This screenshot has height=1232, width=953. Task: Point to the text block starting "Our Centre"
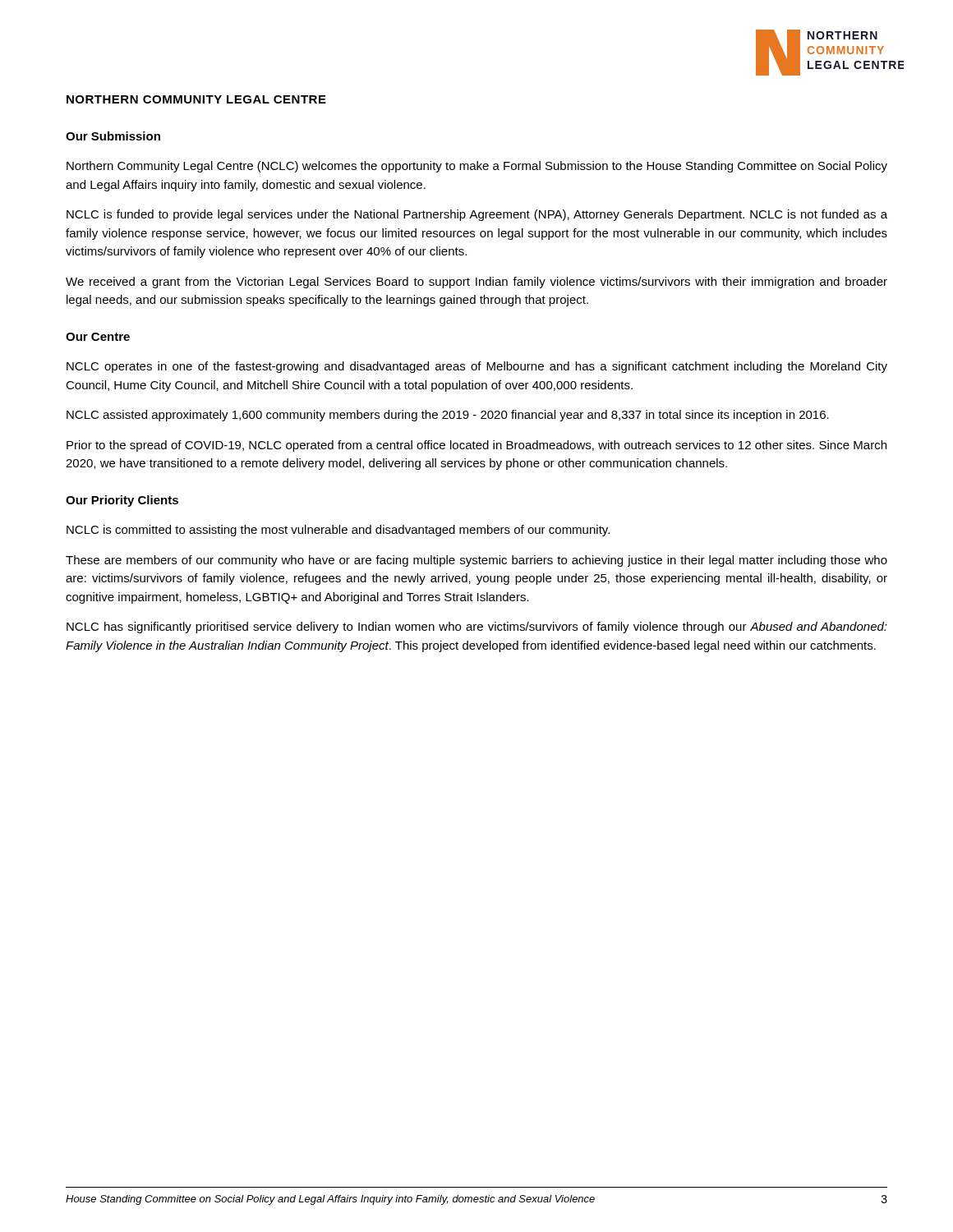[x=98, y=337]
